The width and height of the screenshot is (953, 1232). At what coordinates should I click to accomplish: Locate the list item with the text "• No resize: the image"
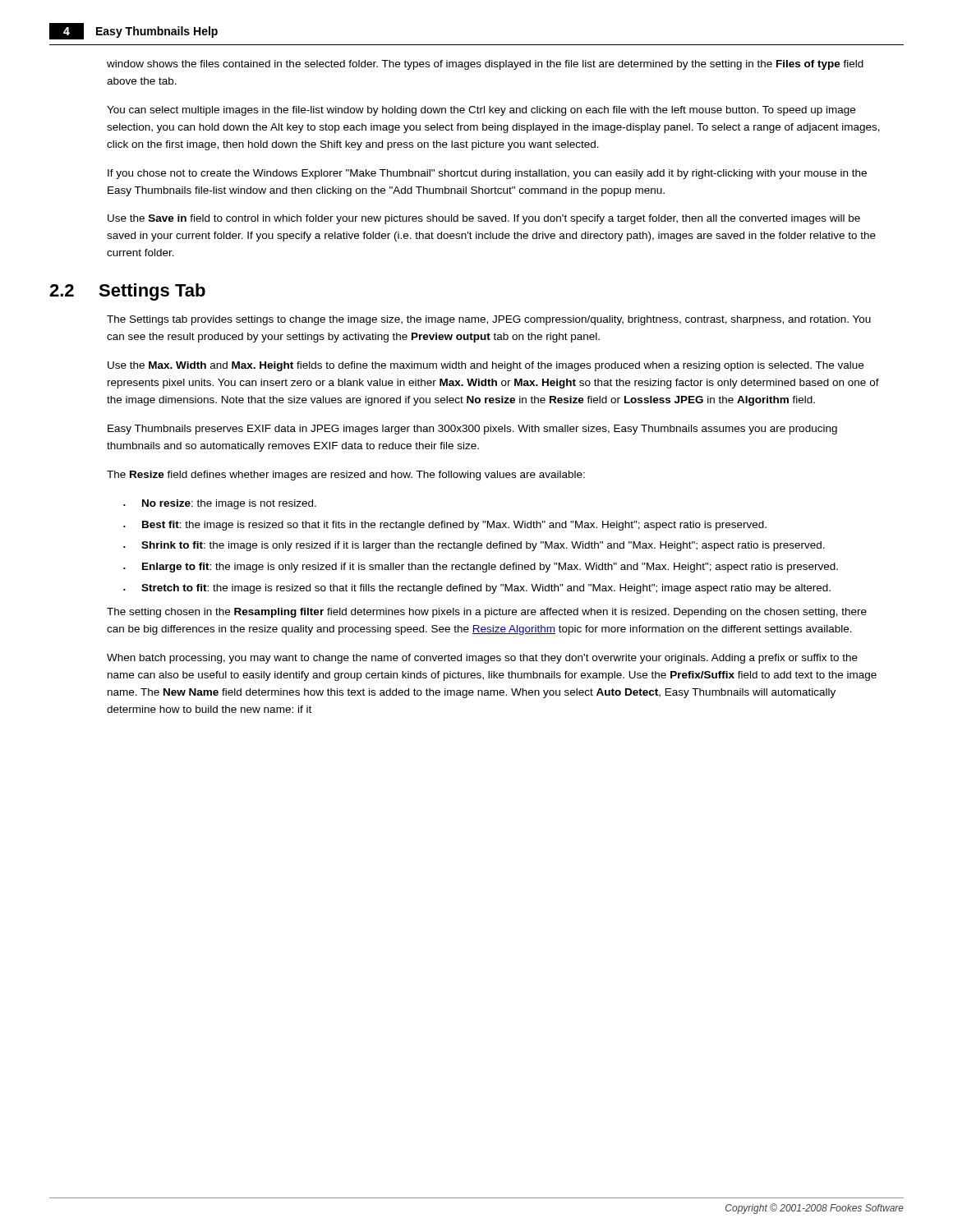point(220,504)
